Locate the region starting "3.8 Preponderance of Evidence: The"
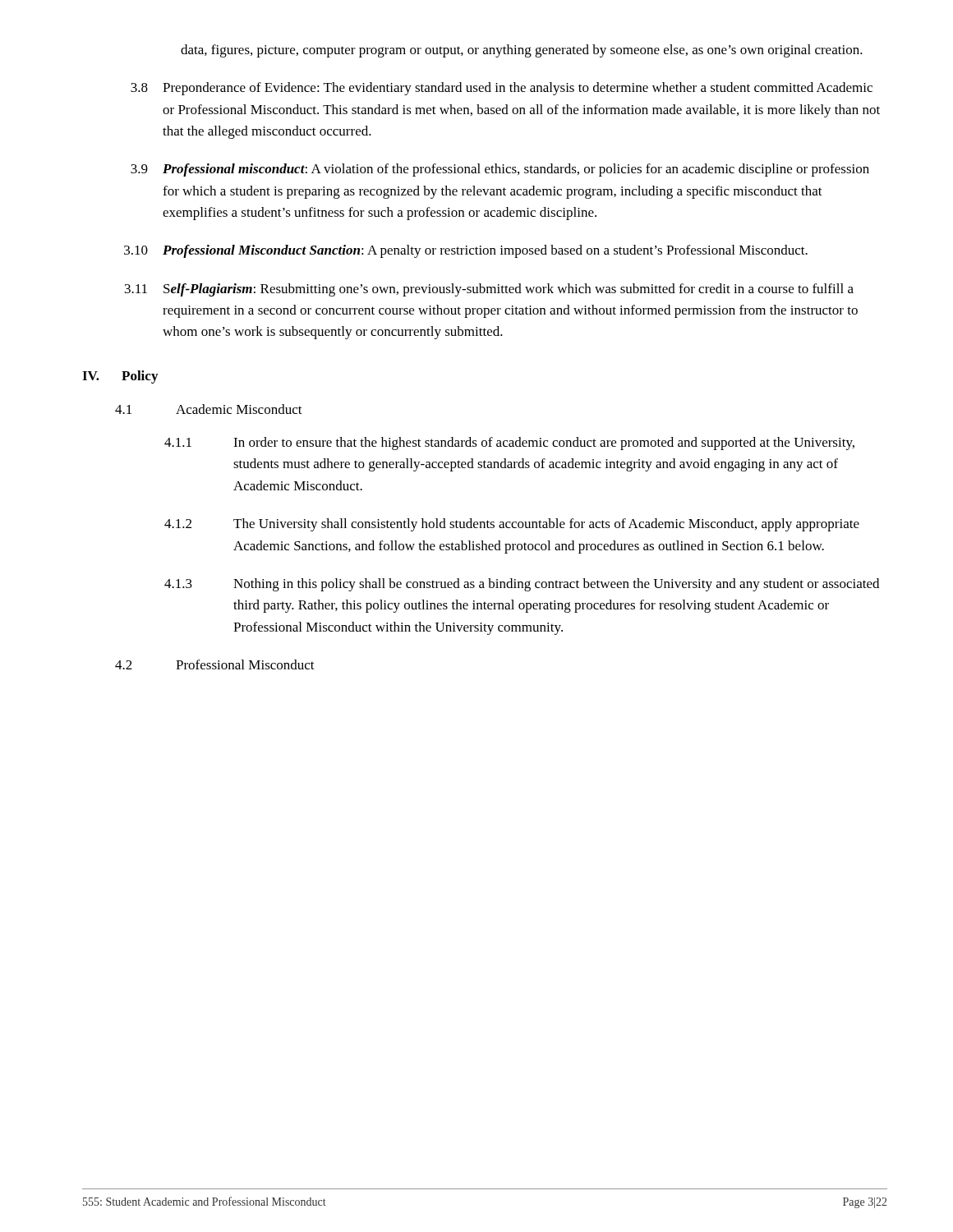Screen dimensions: 1232x953 485,110
